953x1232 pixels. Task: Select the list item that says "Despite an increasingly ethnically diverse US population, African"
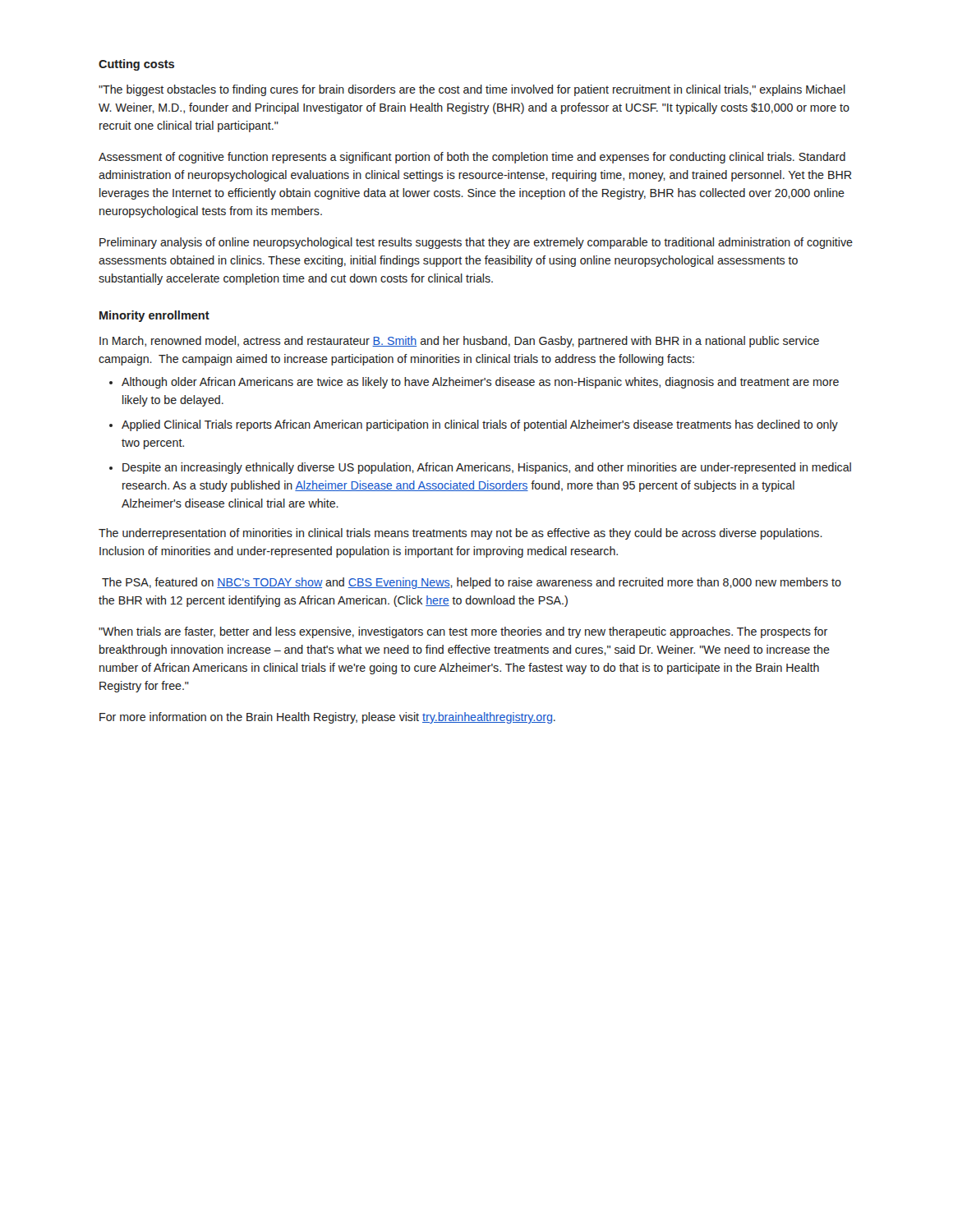point(487,485)
